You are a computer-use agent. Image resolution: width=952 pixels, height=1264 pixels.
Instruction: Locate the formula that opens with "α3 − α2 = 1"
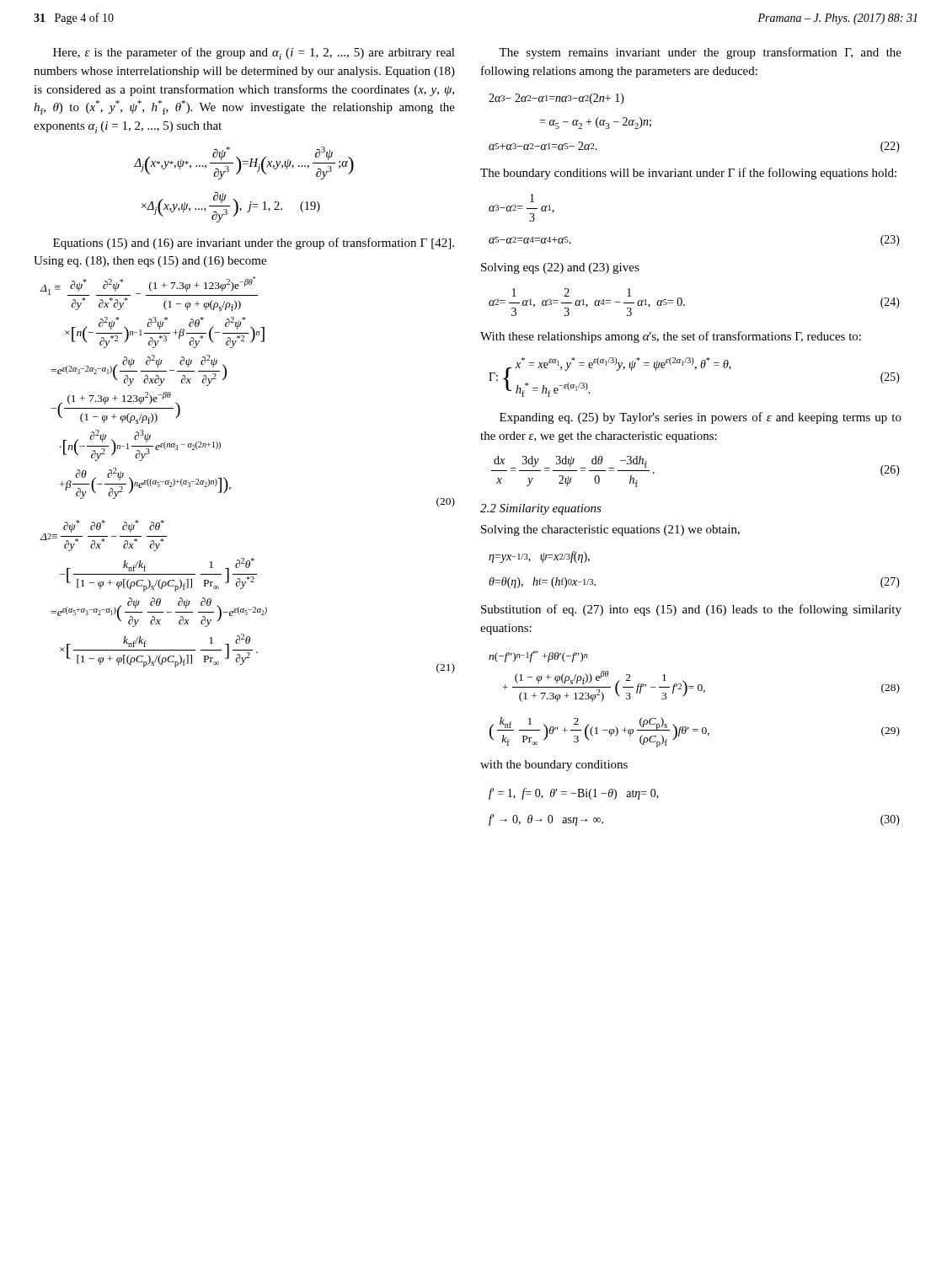click(x=532, y=198)
